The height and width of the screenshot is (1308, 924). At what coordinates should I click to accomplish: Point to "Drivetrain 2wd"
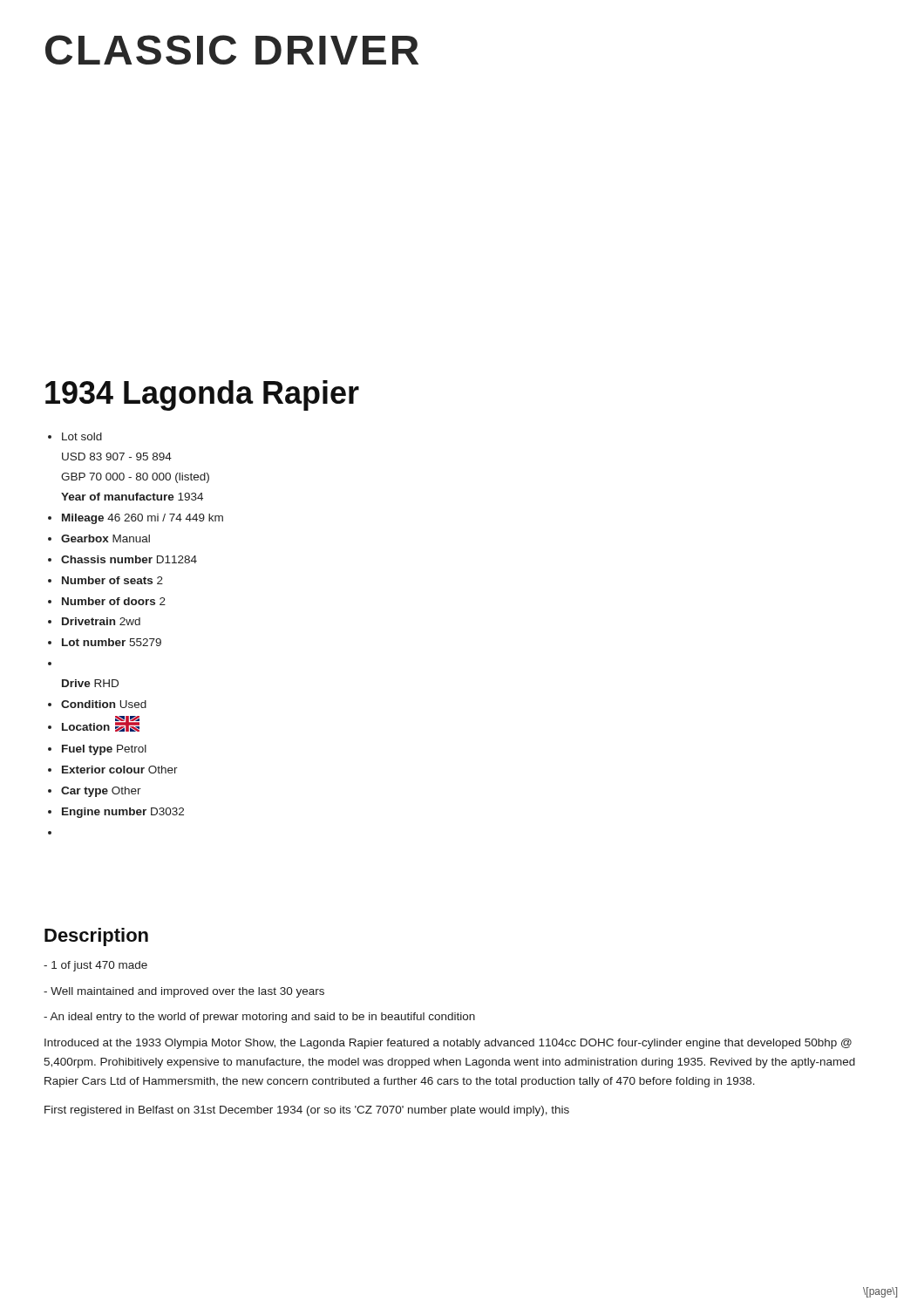101,622
